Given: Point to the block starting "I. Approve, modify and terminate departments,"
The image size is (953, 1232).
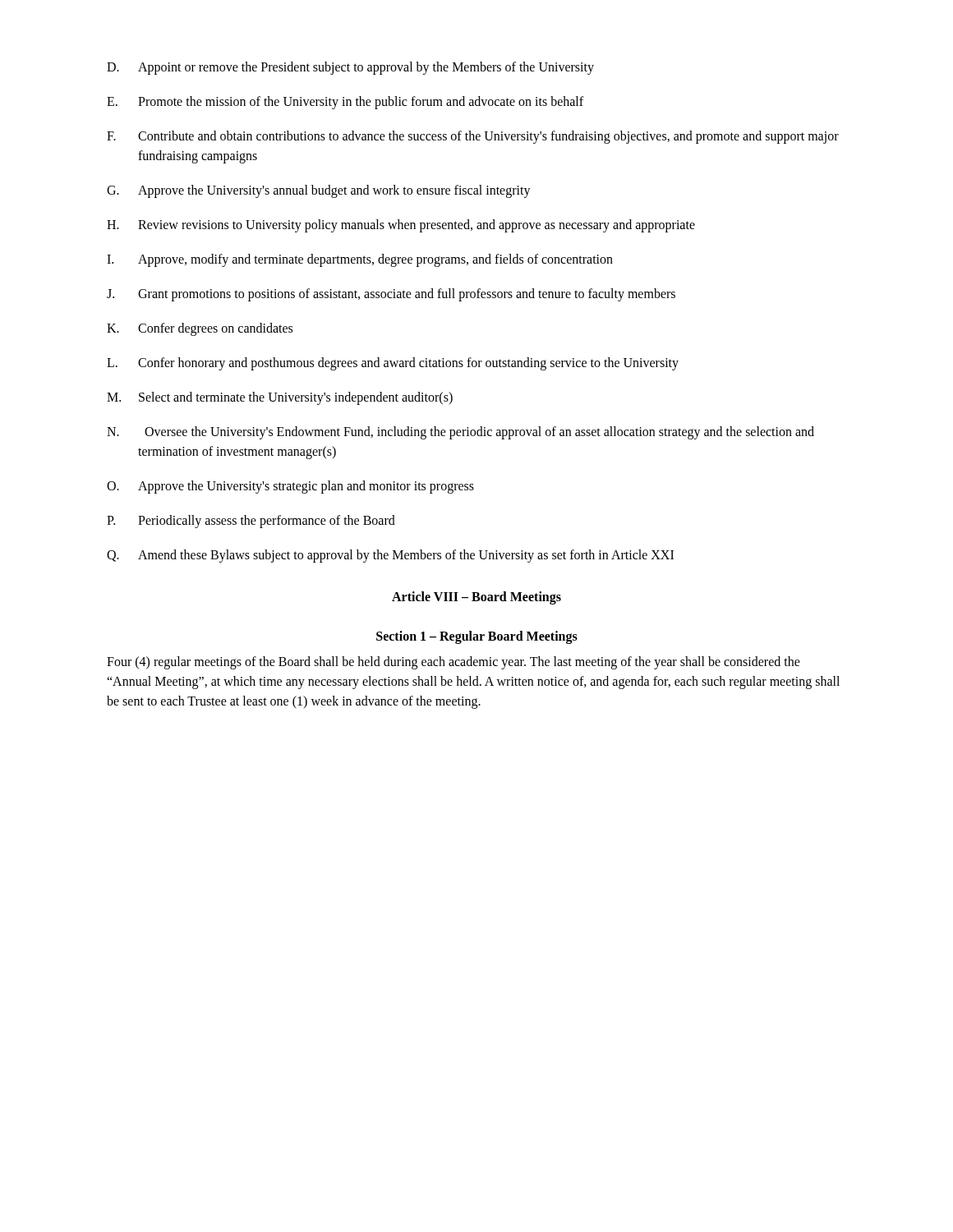Looking at the screenshot, I should 476,260.
